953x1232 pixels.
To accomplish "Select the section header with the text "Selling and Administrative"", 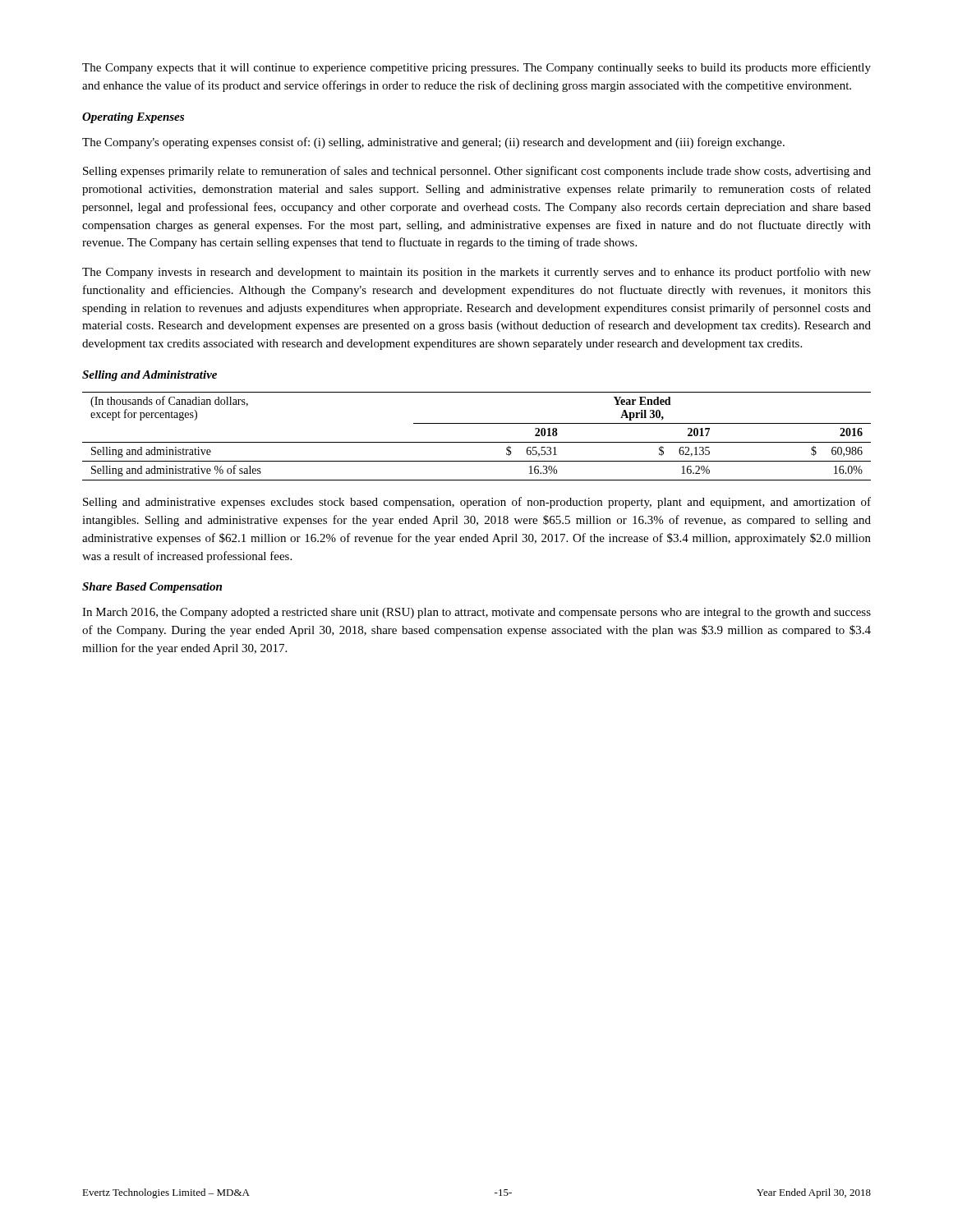I will [150, 374].
